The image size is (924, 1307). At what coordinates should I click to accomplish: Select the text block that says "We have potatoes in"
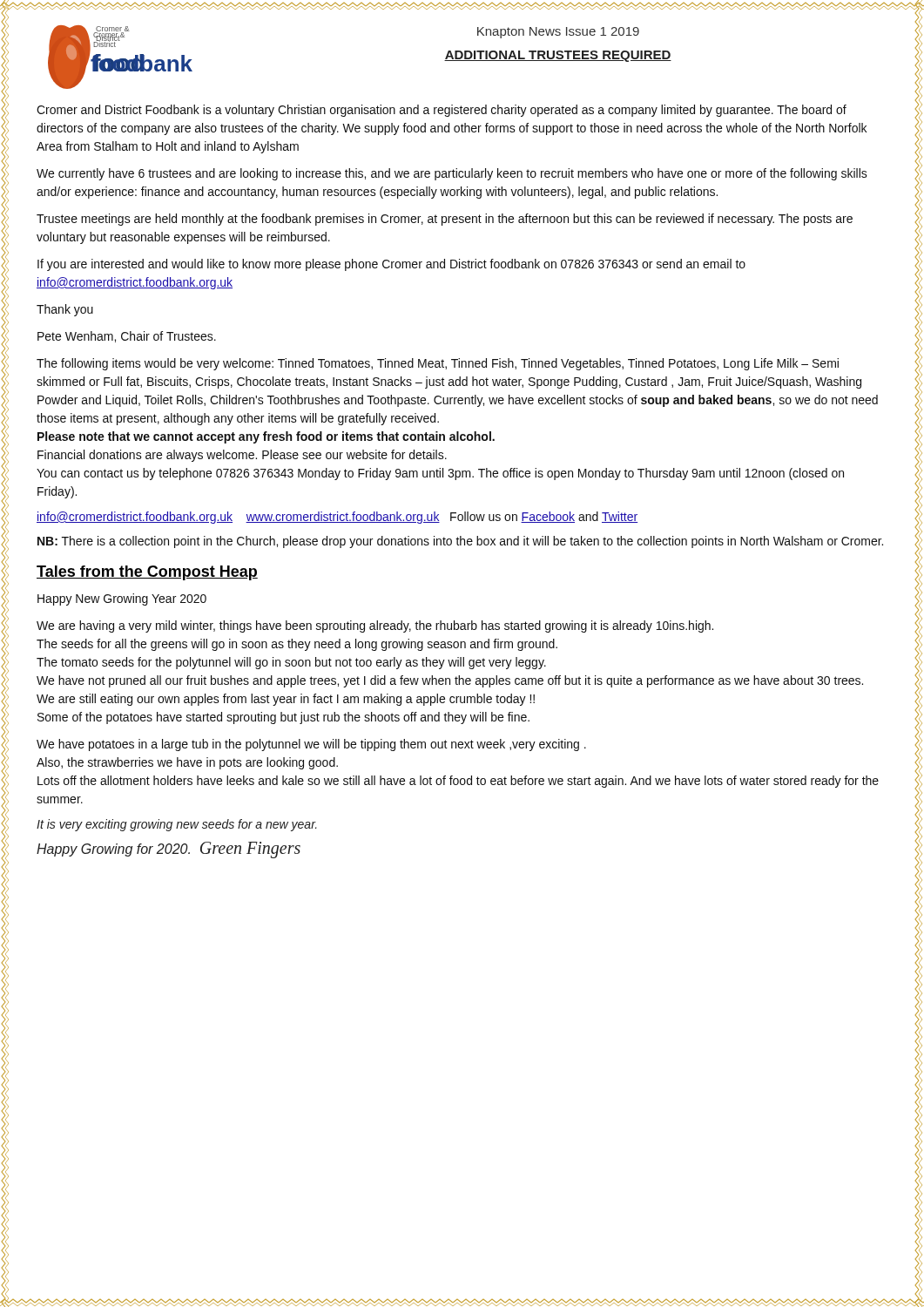click(458, 772)
